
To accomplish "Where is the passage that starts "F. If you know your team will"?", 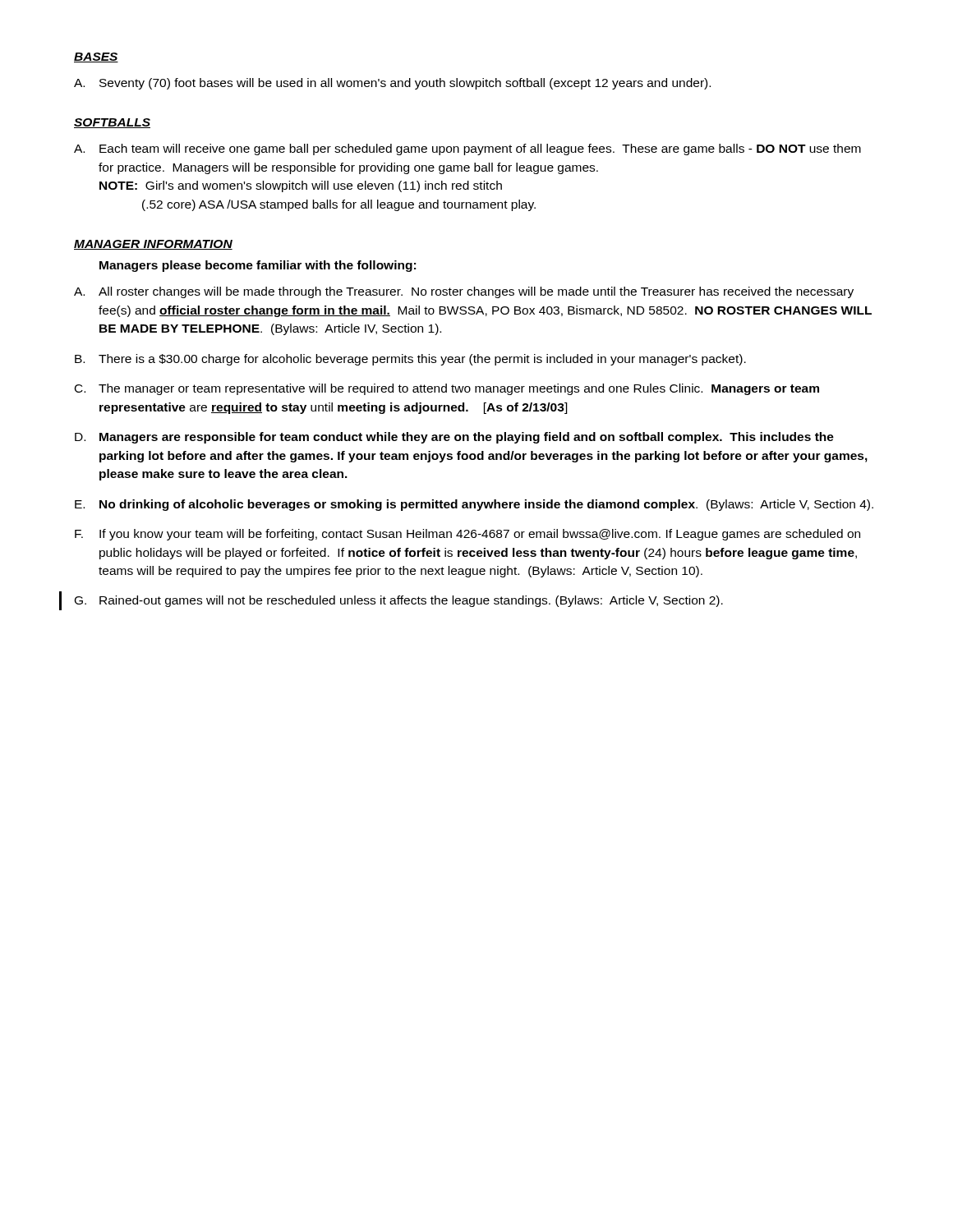I will [476, 553].
